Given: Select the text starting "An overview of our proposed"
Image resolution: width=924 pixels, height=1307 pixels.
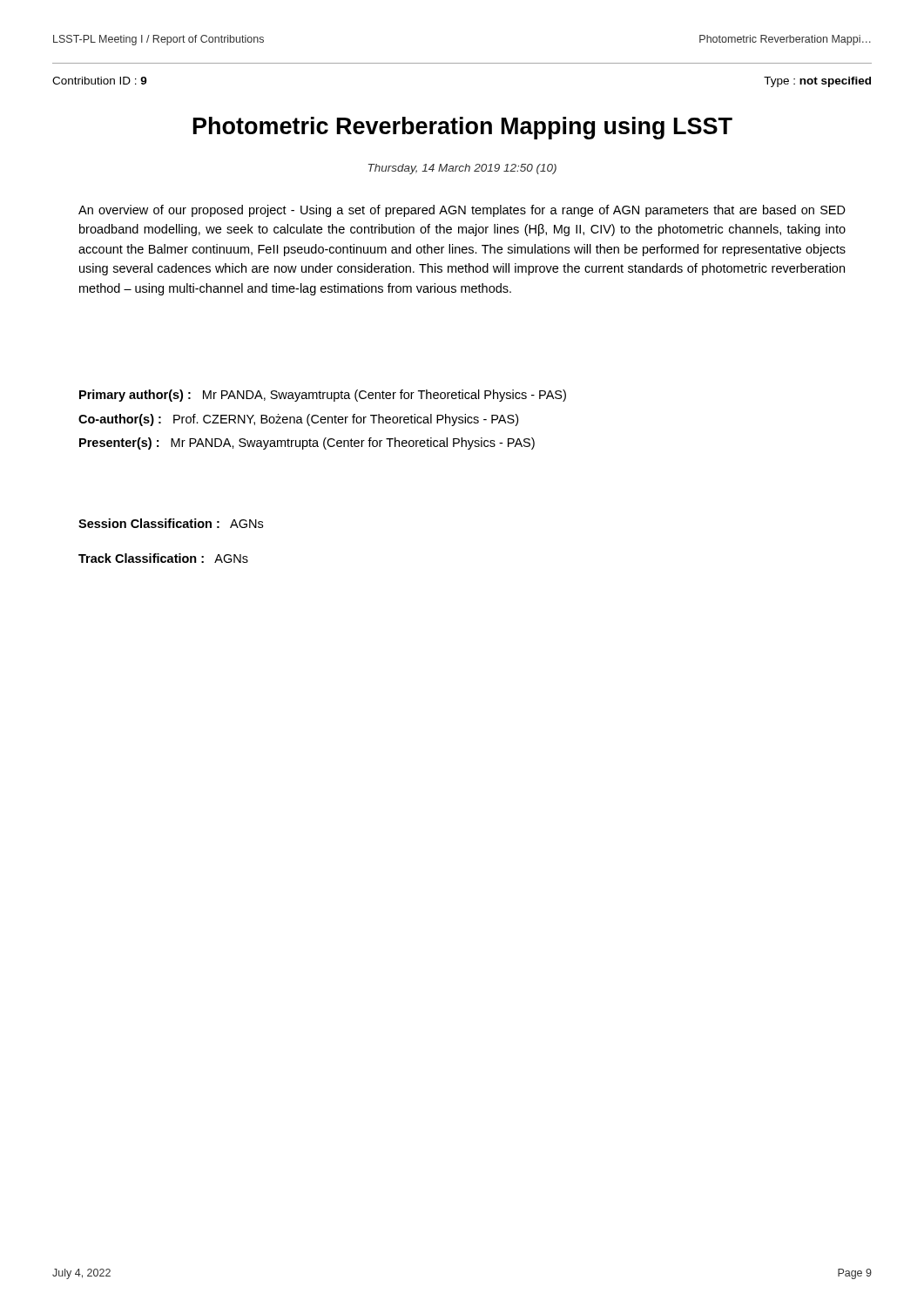Looking at the screenshot, I should (462, 249).
